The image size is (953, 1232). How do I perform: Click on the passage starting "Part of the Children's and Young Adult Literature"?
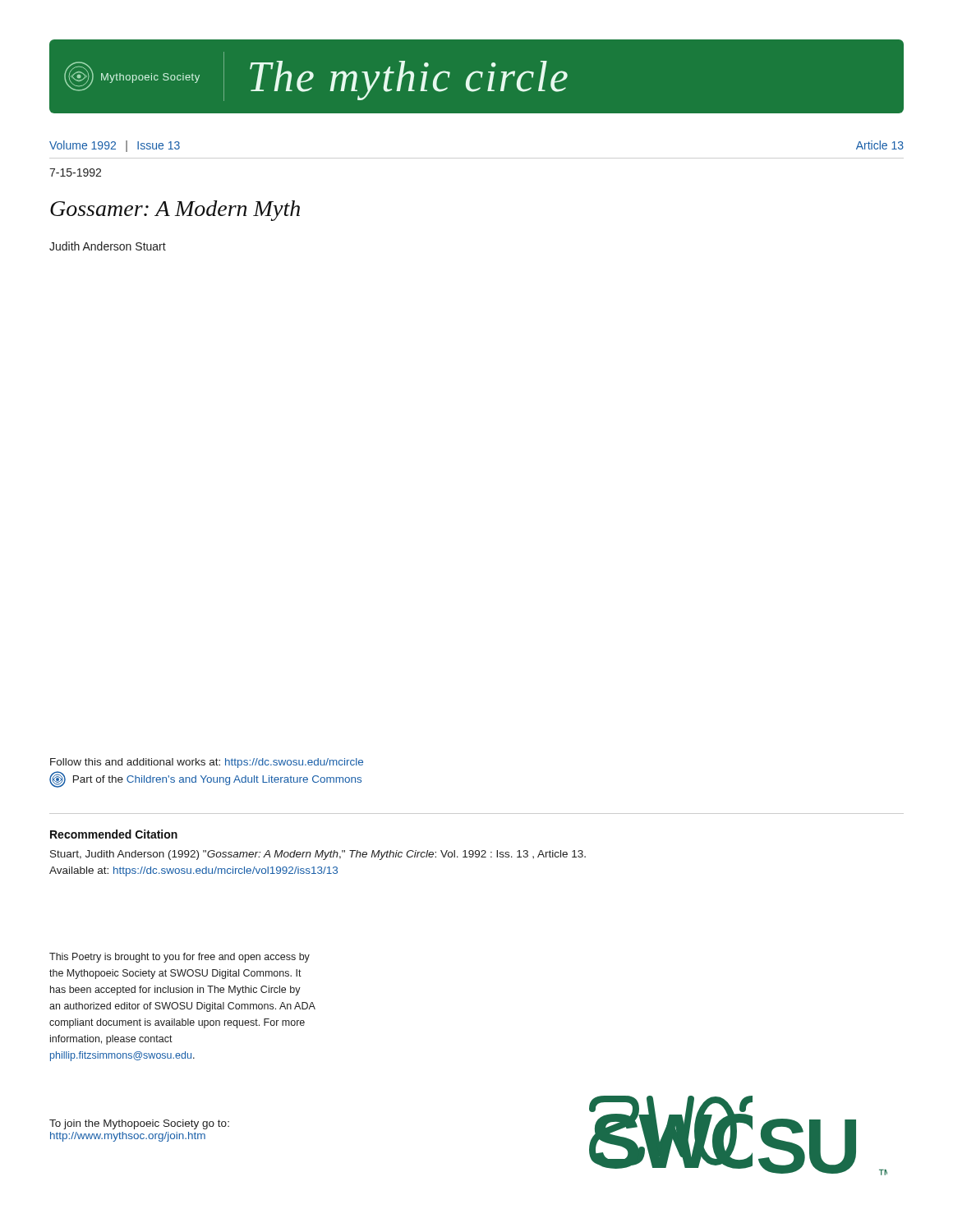click(x=206, y=779)
